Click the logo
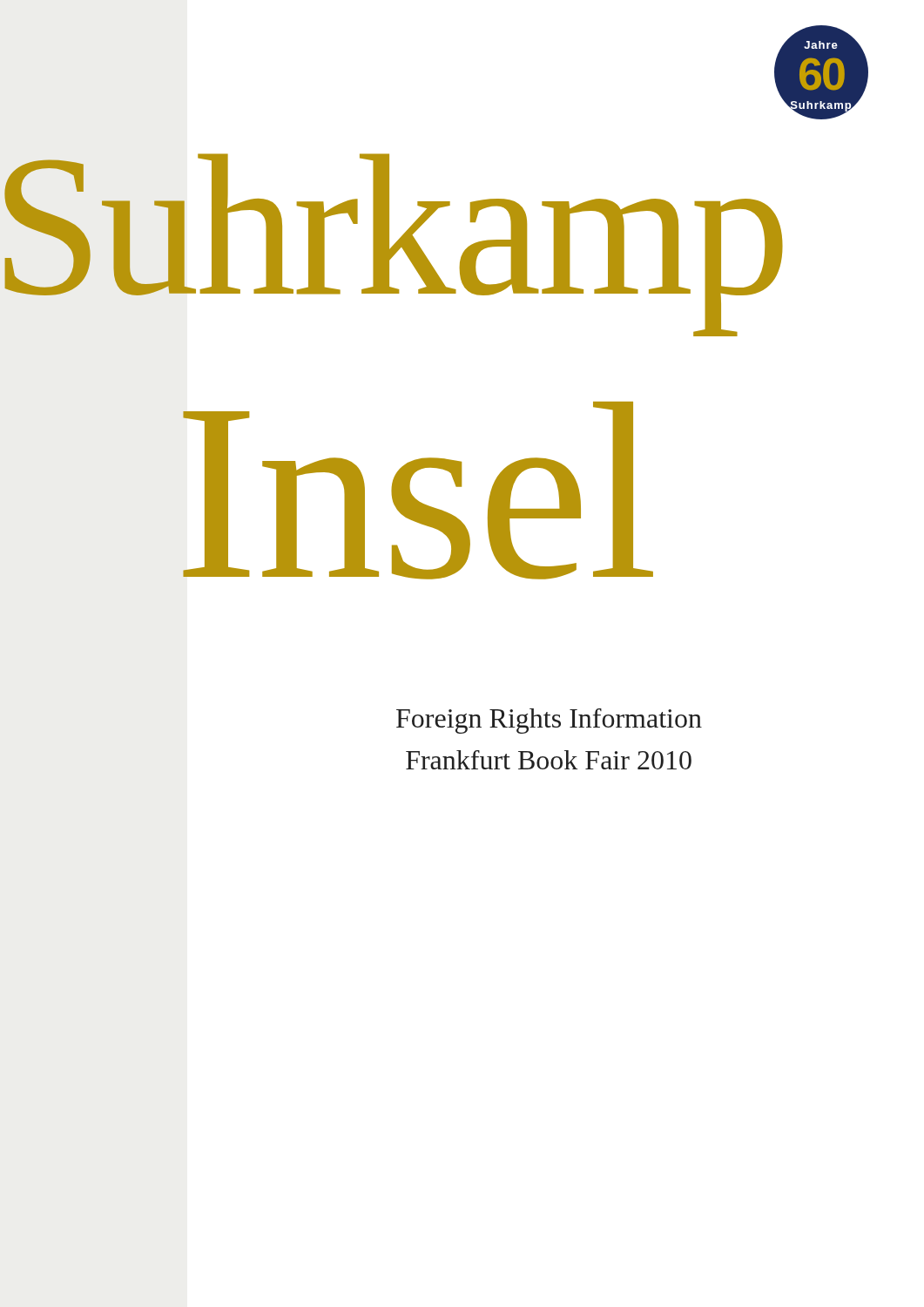924x1307 pixels. 821,72
